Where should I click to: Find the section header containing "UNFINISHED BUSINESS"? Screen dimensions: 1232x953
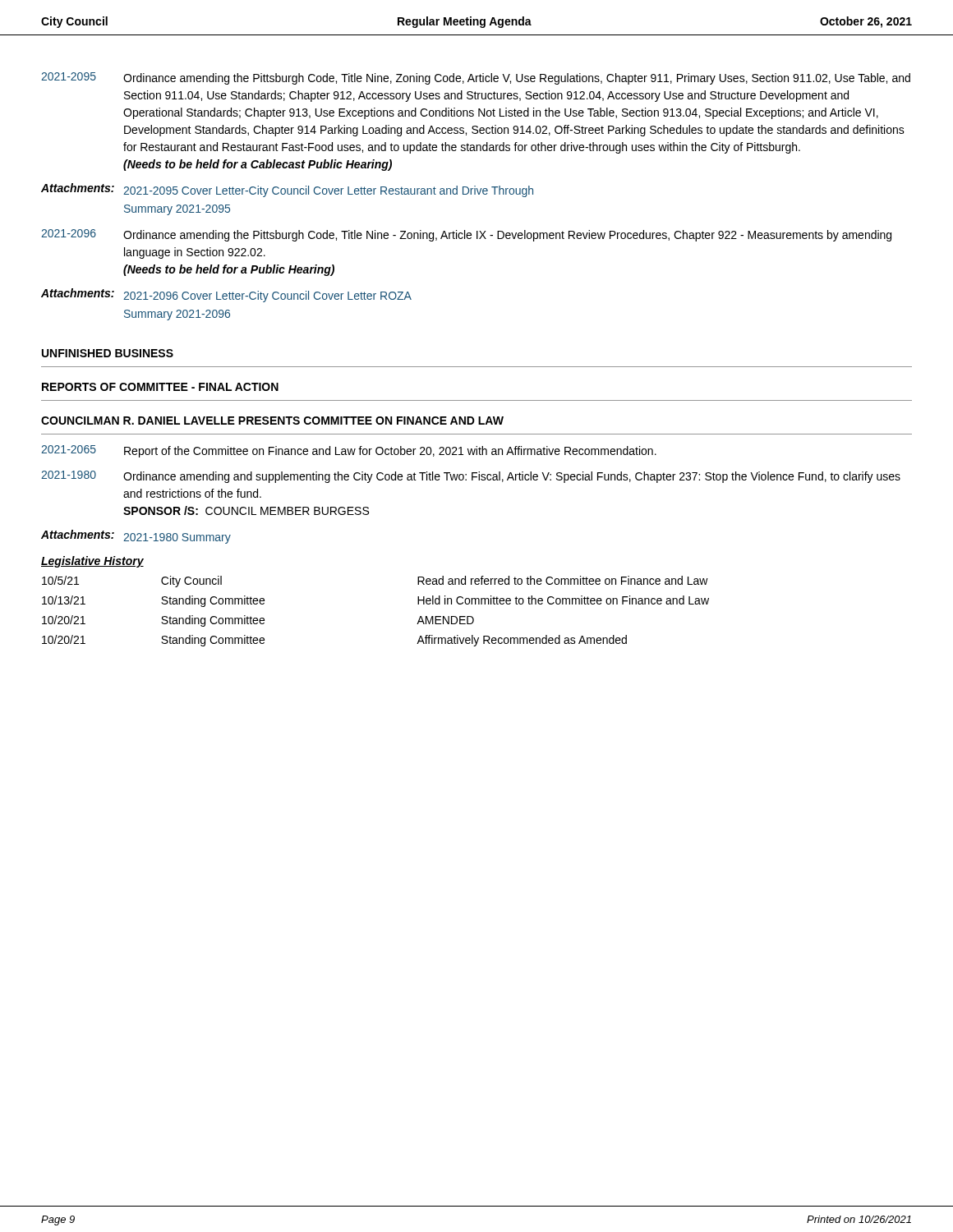107,353
